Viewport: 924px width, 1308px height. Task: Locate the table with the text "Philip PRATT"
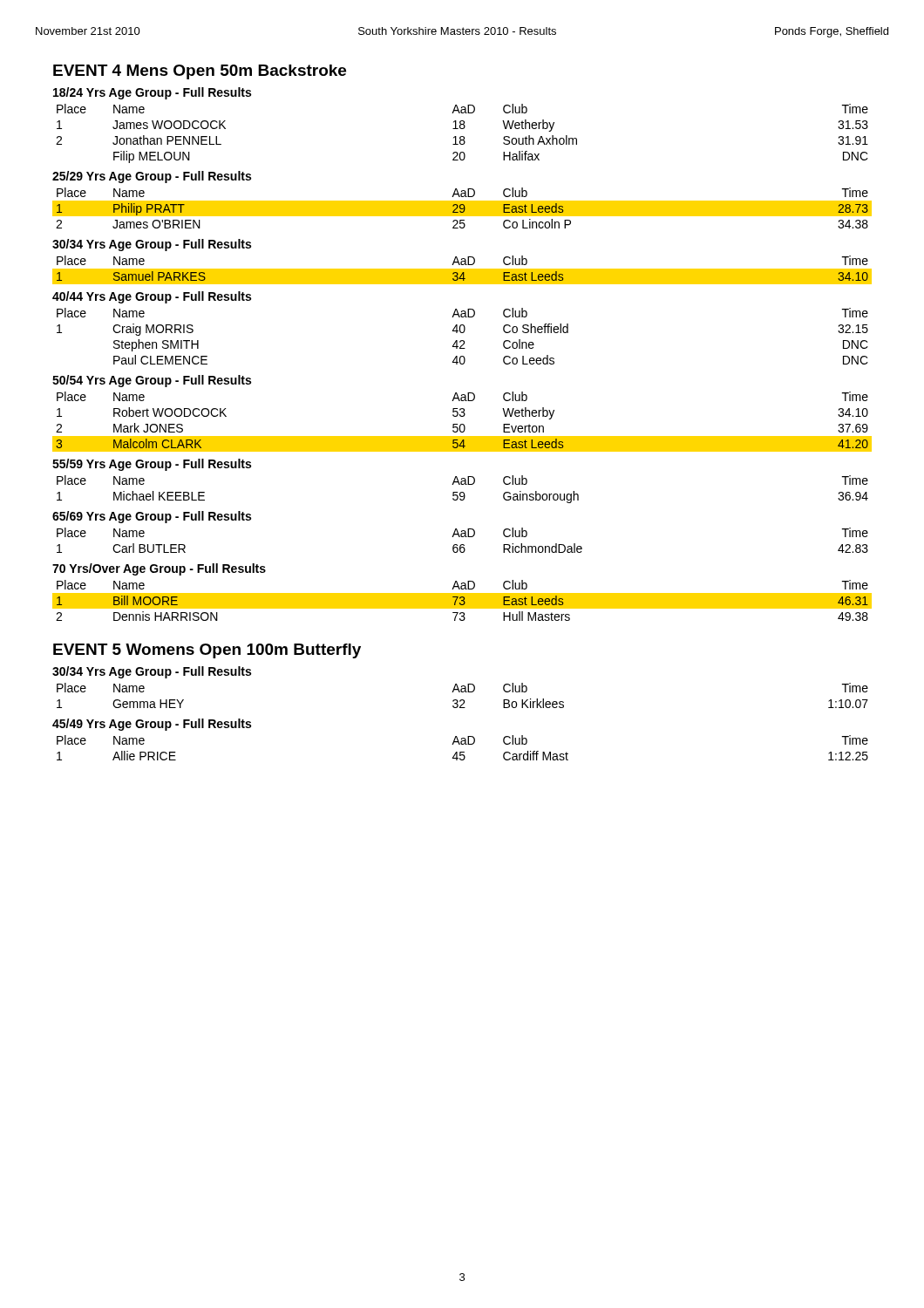[x=462, y=208]
